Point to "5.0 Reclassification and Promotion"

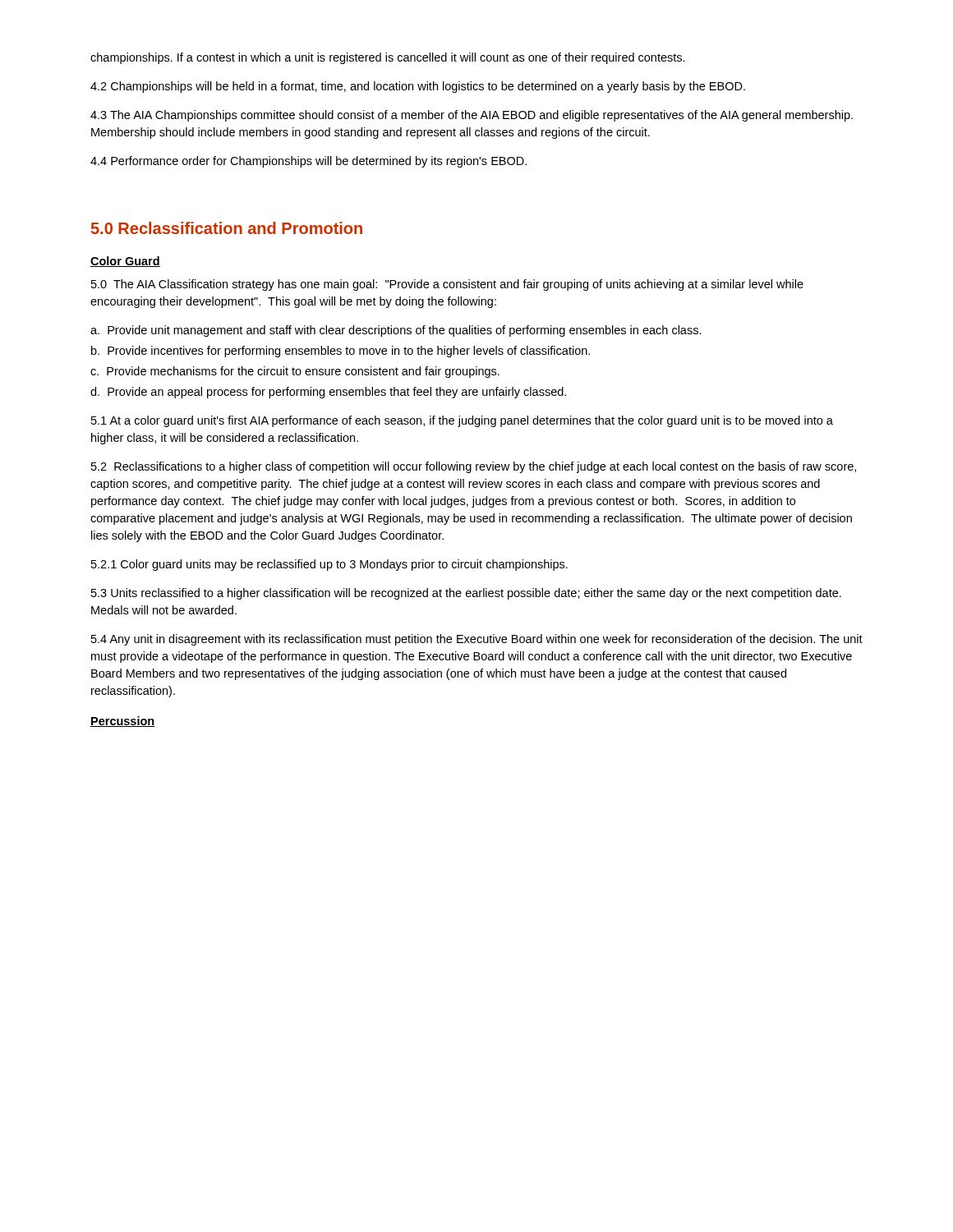(x=227, y=228)
